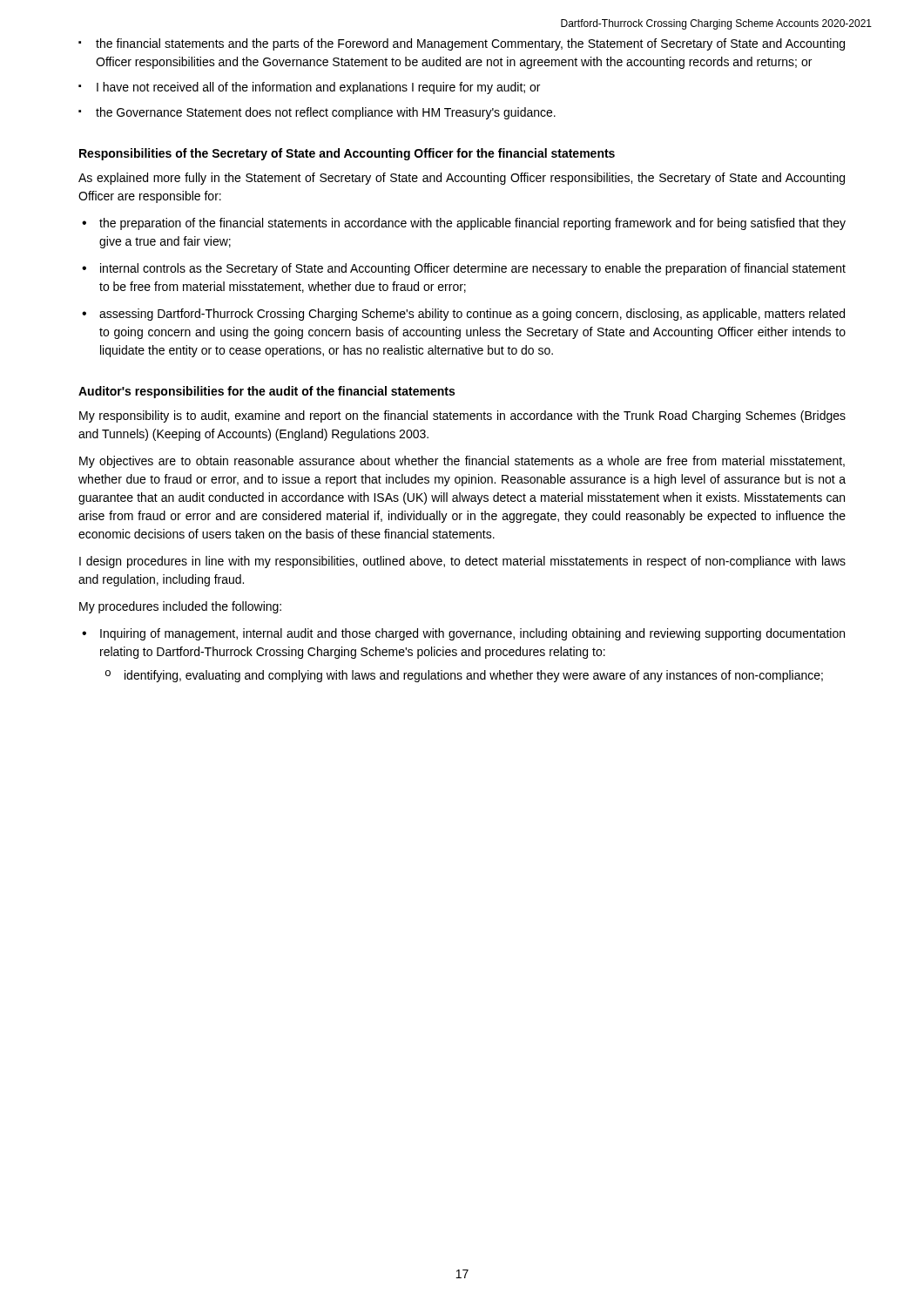Where is the passage that starts "internal controls as the Secretary of State and"?
Screen dimensions: 1307x924
click(472, 278)
